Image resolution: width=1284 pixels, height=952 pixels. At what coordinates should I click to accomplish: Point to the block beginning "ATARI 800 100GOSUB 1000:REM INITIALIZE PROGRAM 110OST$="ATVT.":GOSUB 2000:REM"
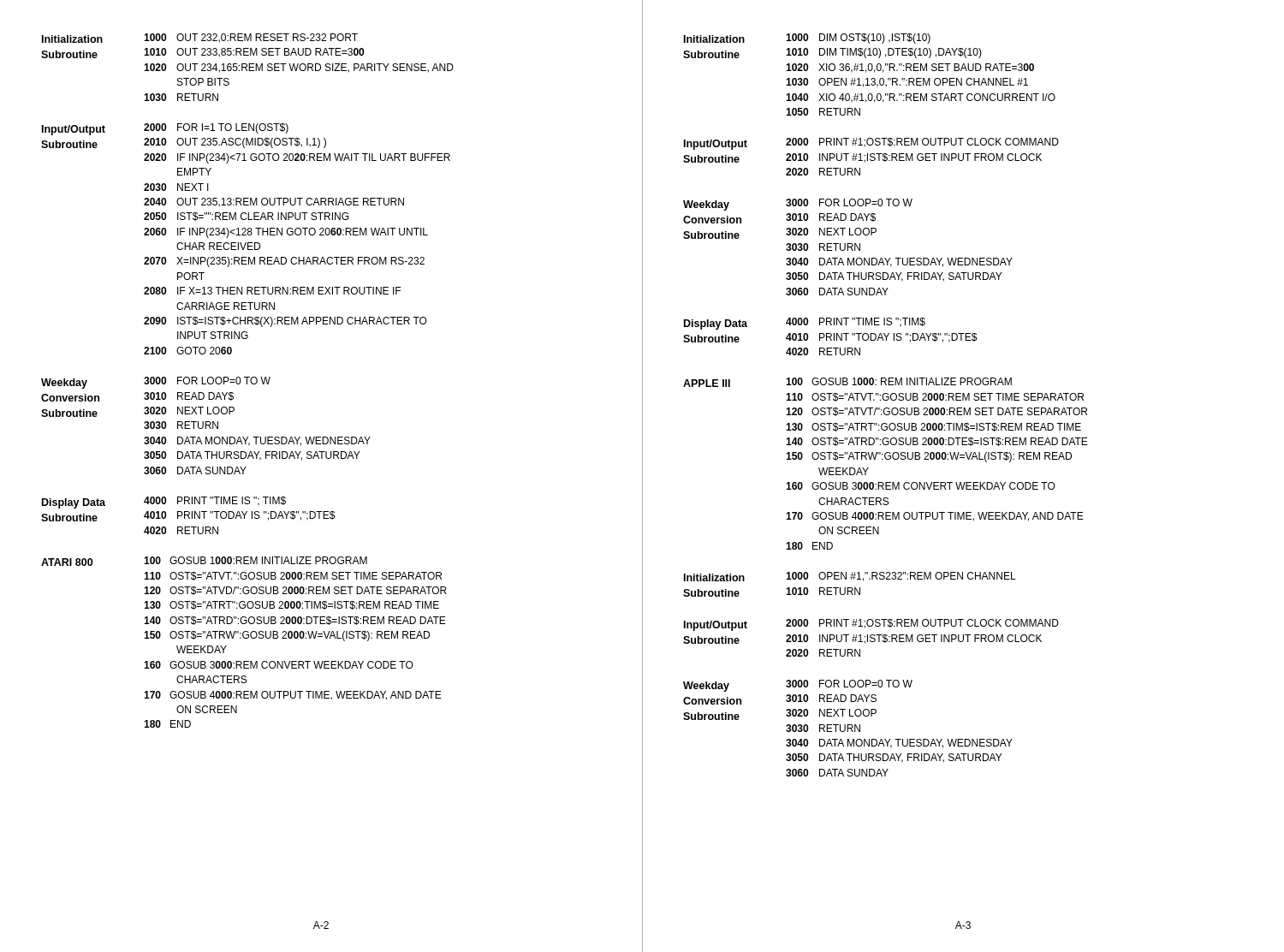326,643
